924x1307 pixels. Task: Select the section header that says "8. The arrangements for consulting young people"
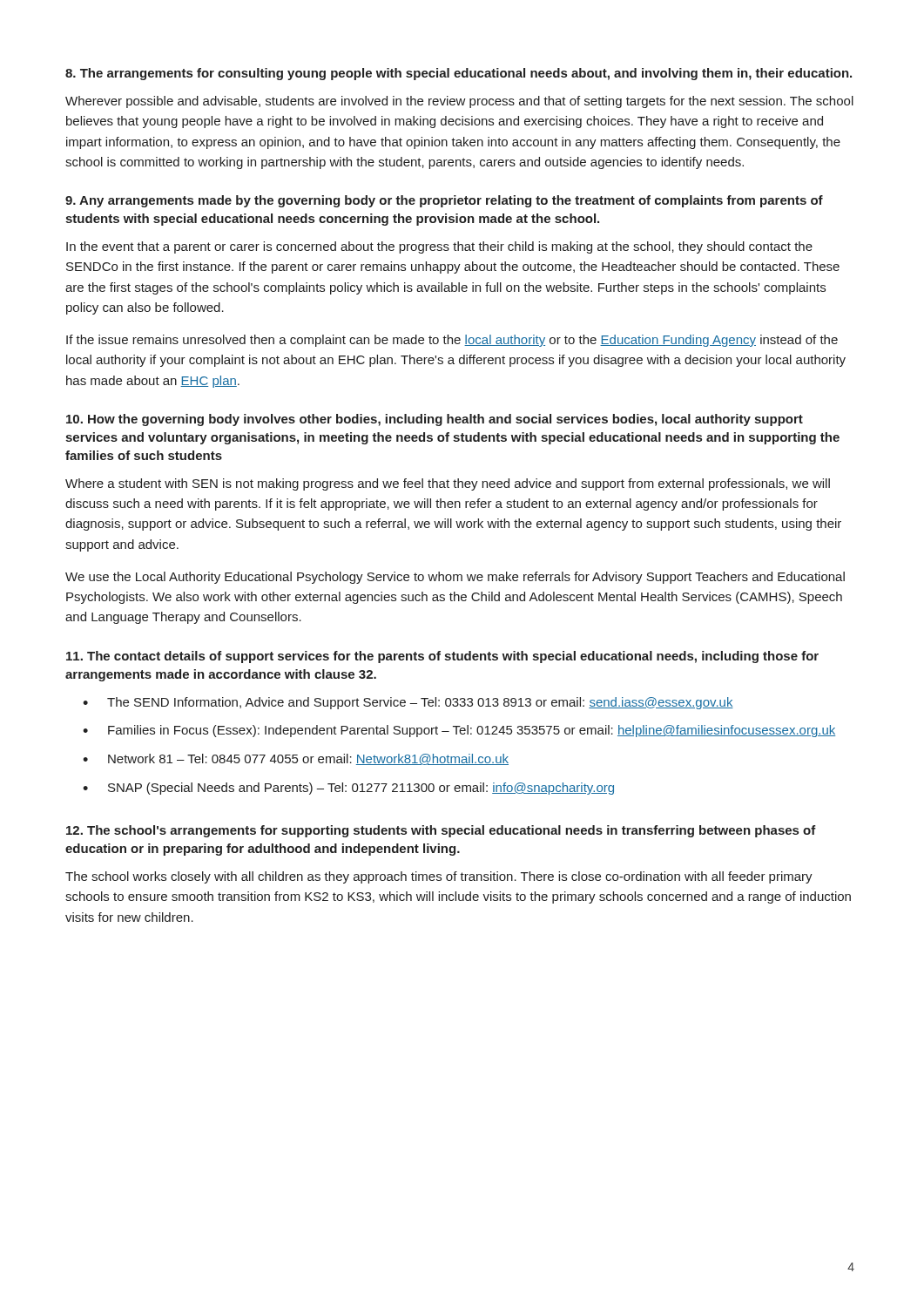(x=459, y=73)
